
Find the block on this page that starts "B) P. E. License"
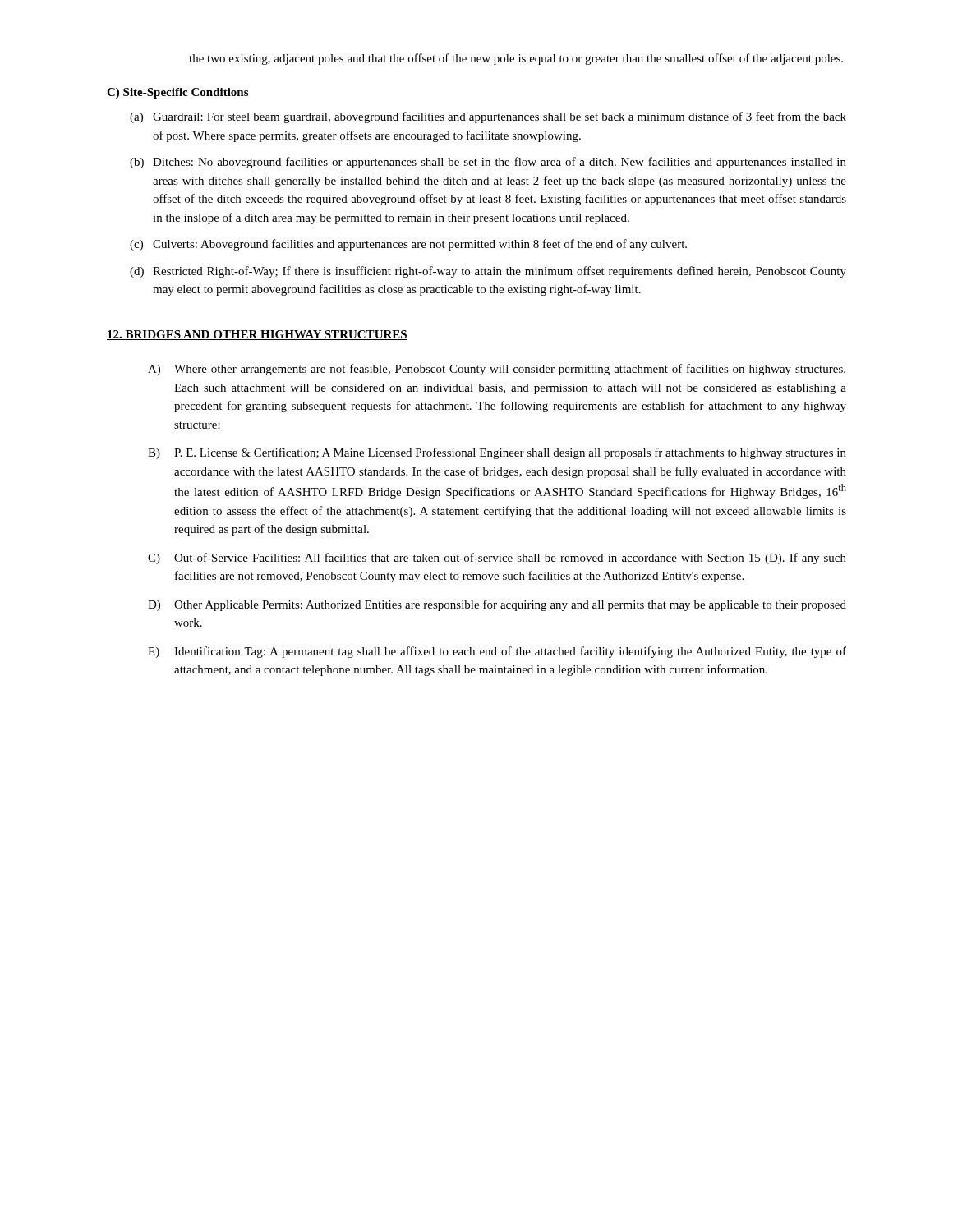tap(497, 491)
